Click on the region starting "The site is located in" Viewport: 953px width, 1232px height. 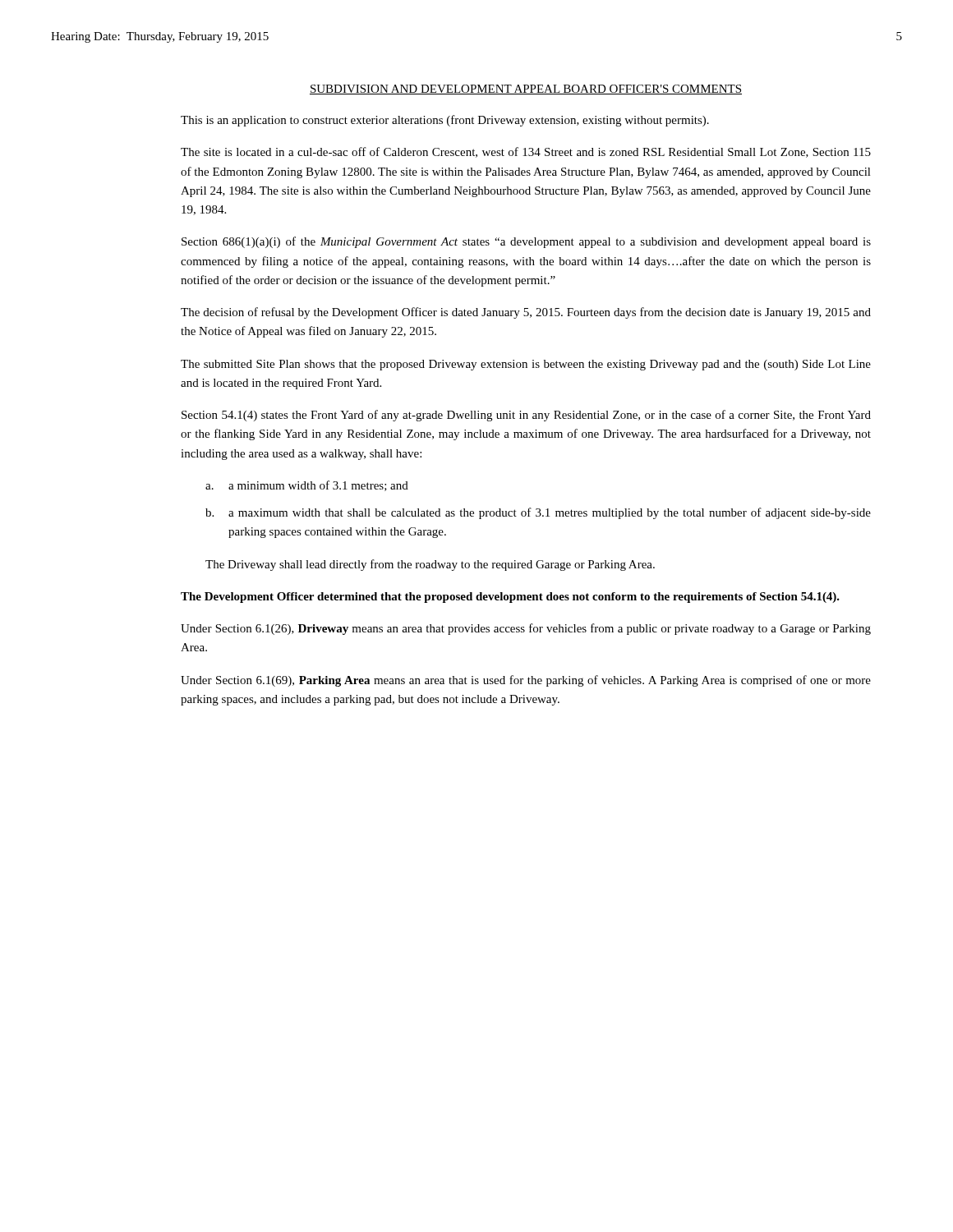526,181
